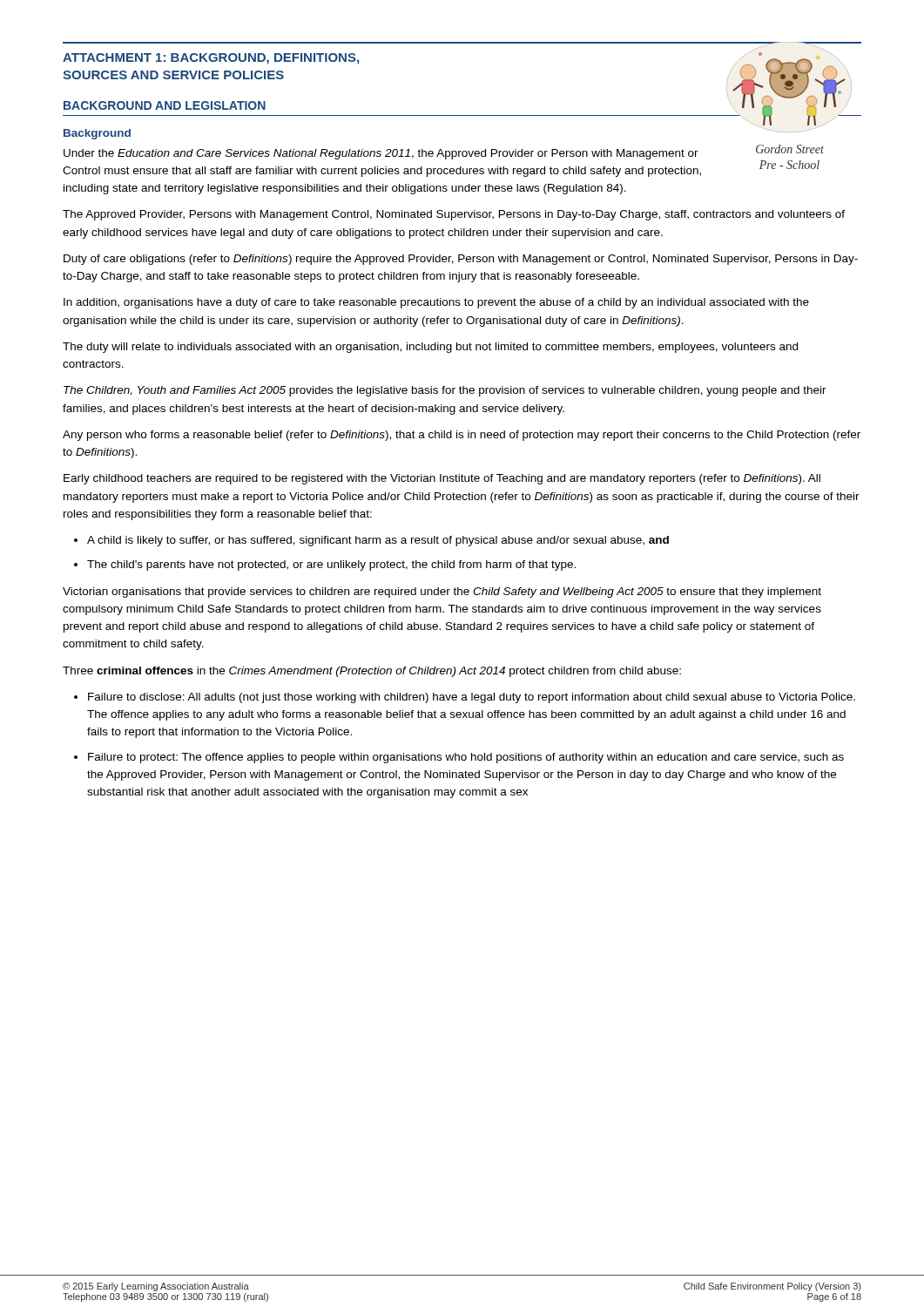The width and height of the screenshot is (924, 1307).
Task: Click on the region starting "Failure to disclose: All adults (not"
Action: (472, 714)
